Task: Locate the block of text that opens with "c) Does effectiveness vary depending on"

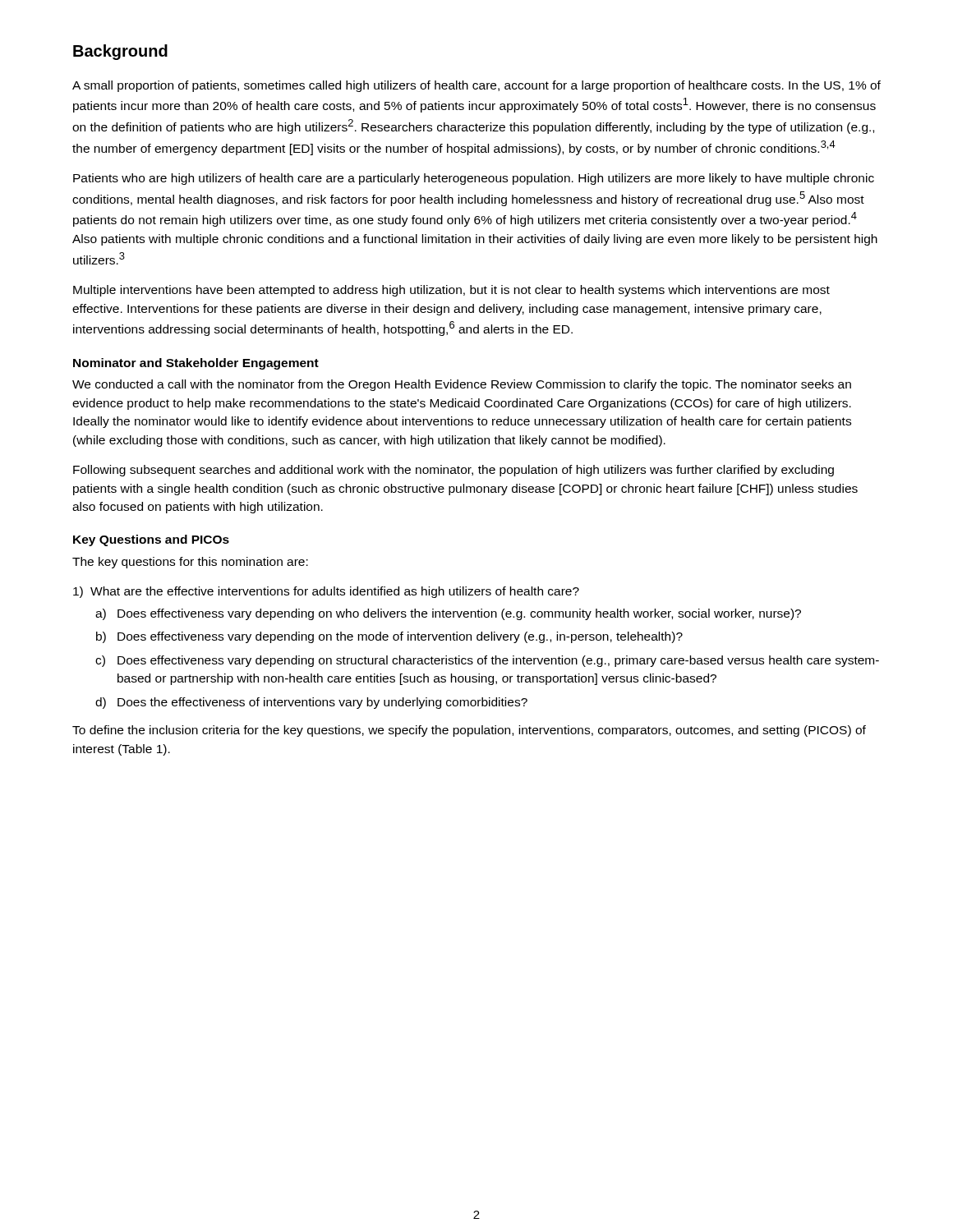Action: (488, 670)
